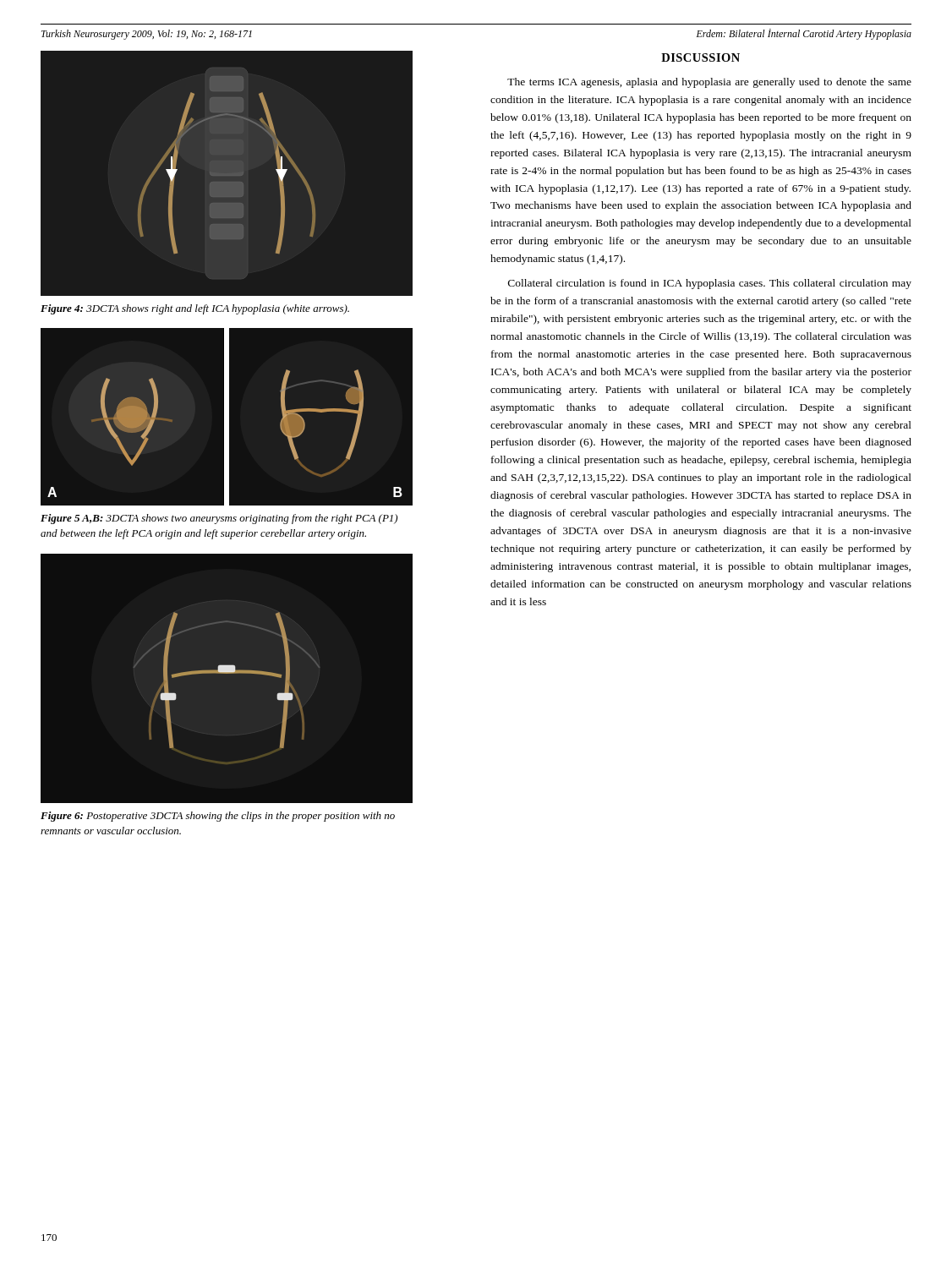
Task: Find the region starting "The terms ICA agenesis, aplasia and hypoplasia"
Action: click(x=701, y=170)
